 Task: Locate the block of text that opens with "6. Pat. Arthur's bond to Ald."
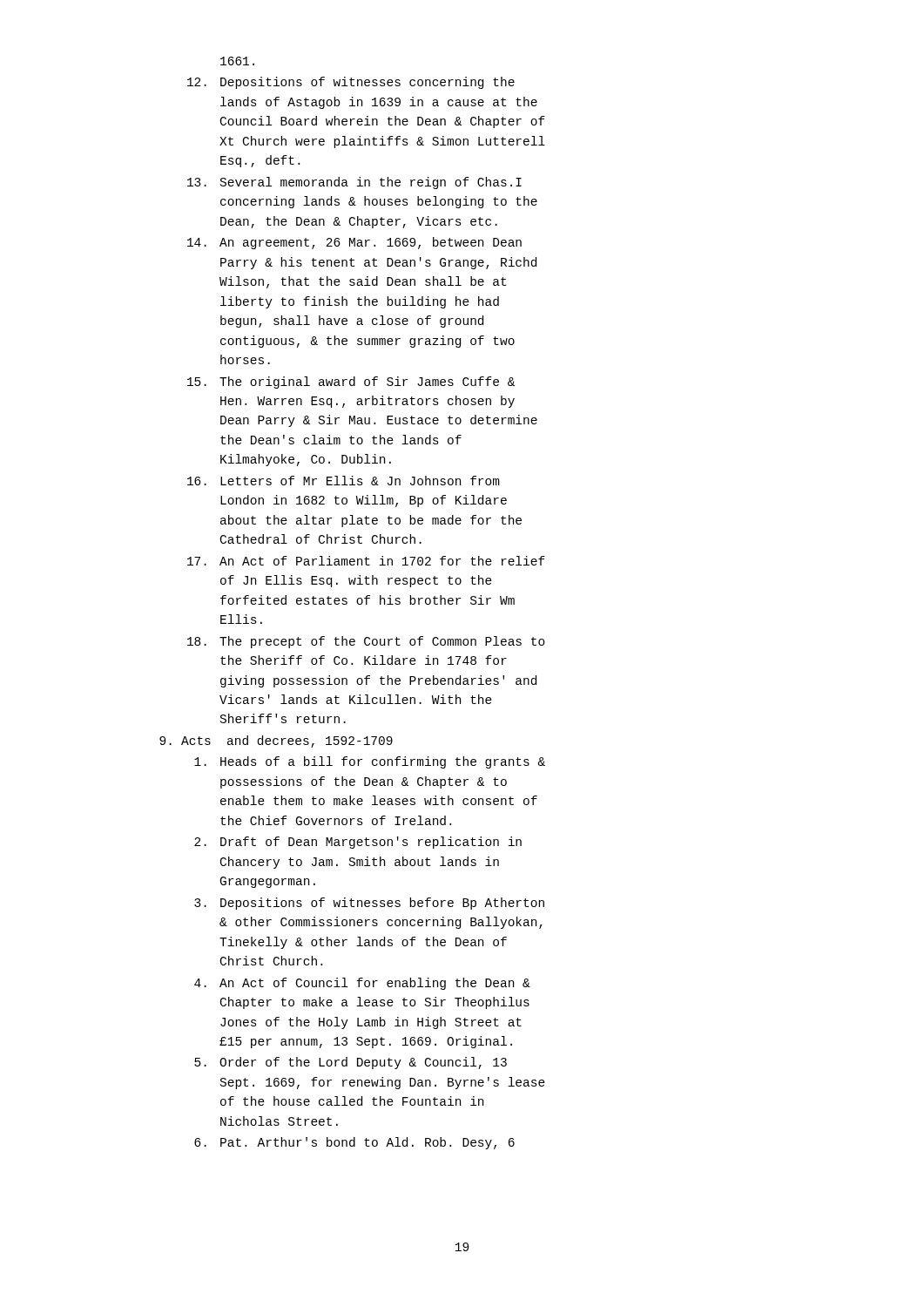[x=497, y=1144]
